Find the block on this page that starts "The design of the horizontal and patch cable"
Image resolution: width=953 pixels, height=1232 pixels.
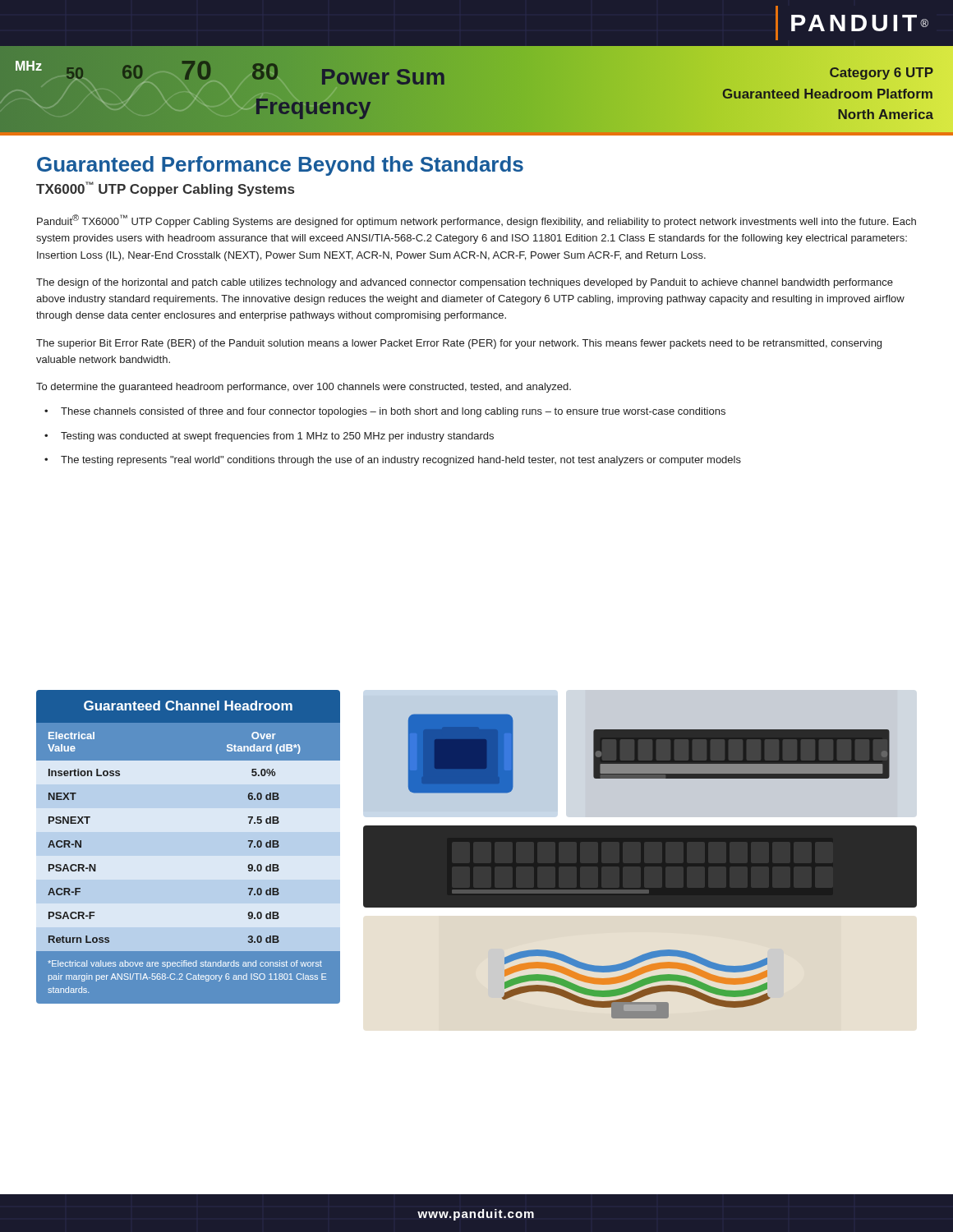470,299
